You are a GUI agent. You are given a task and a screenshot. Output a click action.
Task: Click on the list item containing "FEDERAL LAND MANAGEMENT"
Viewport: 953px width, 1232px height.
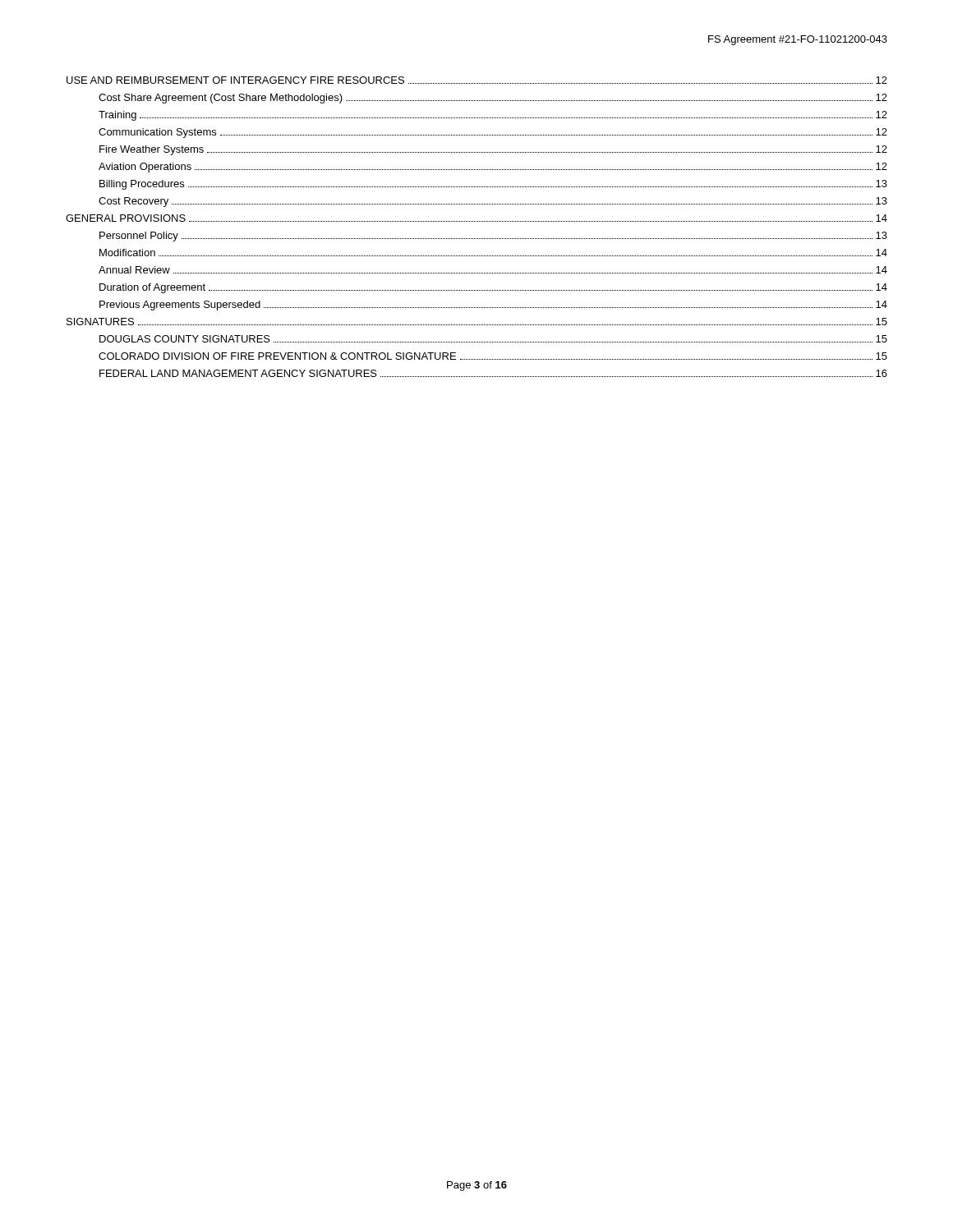point(493,373)
